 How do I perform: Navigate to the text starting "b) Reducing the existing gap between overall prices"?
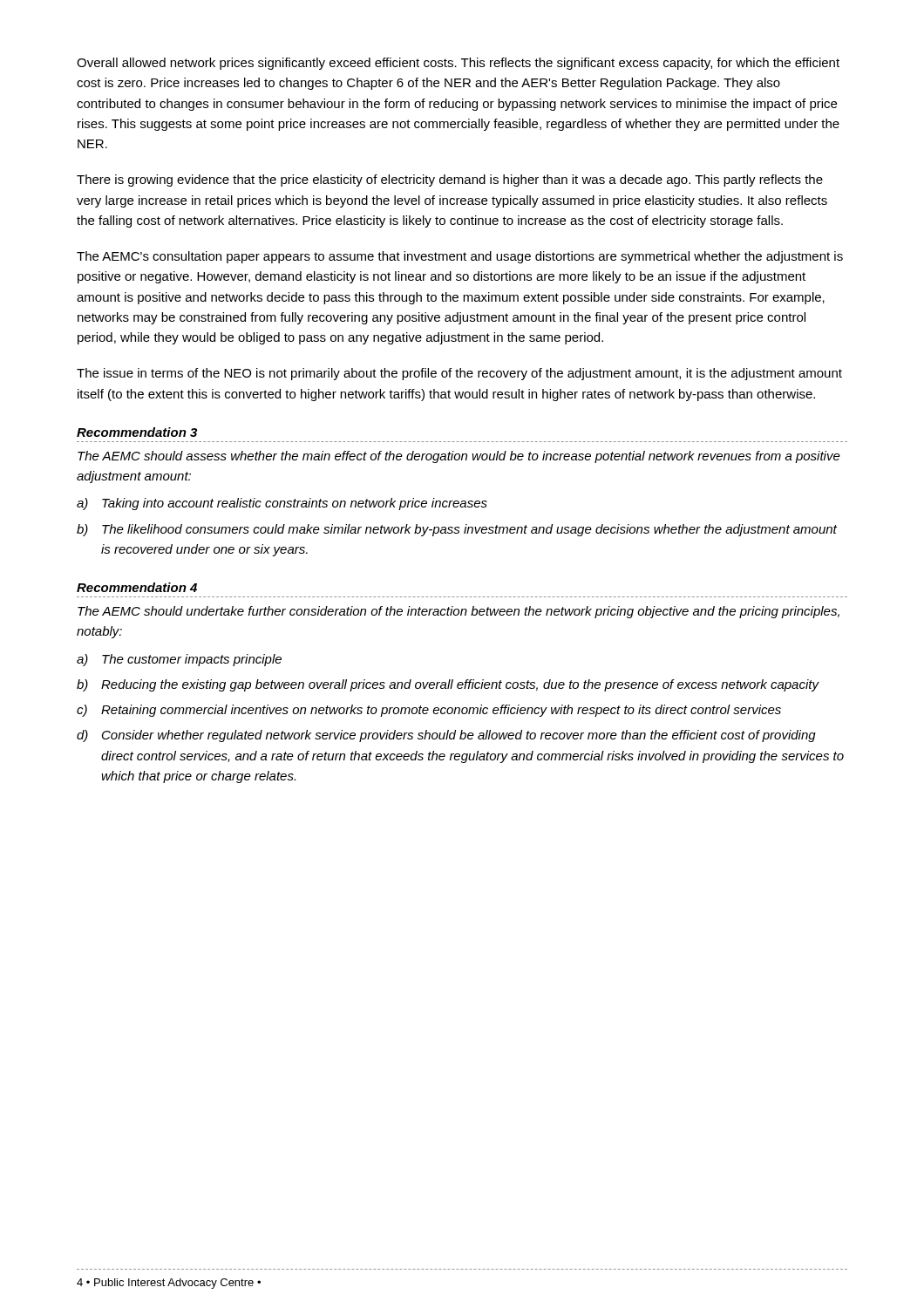[x=448, y=684]
